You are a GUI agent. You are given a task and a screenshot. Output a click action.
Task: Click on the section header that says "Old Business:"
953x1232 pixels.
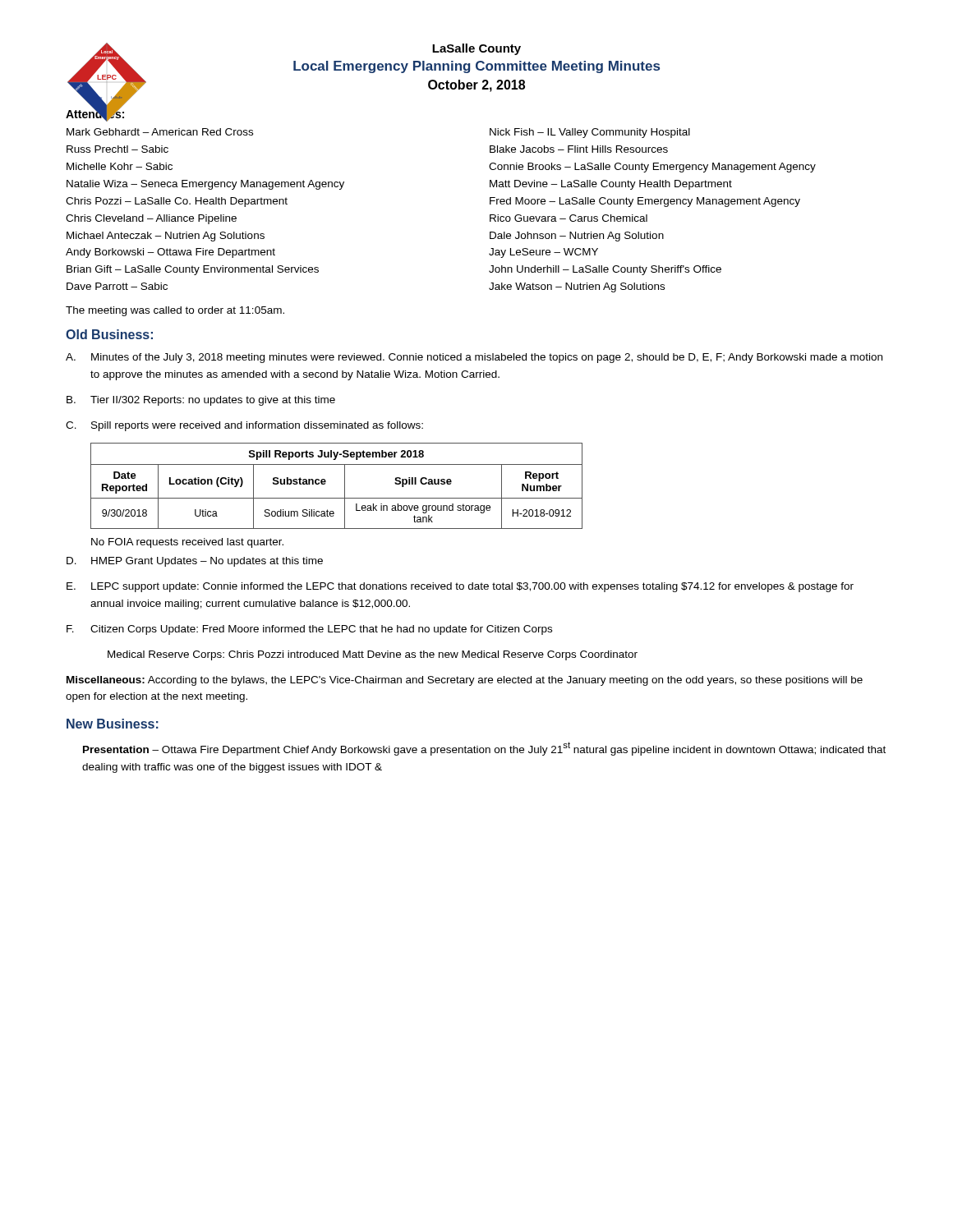[110, 335]
